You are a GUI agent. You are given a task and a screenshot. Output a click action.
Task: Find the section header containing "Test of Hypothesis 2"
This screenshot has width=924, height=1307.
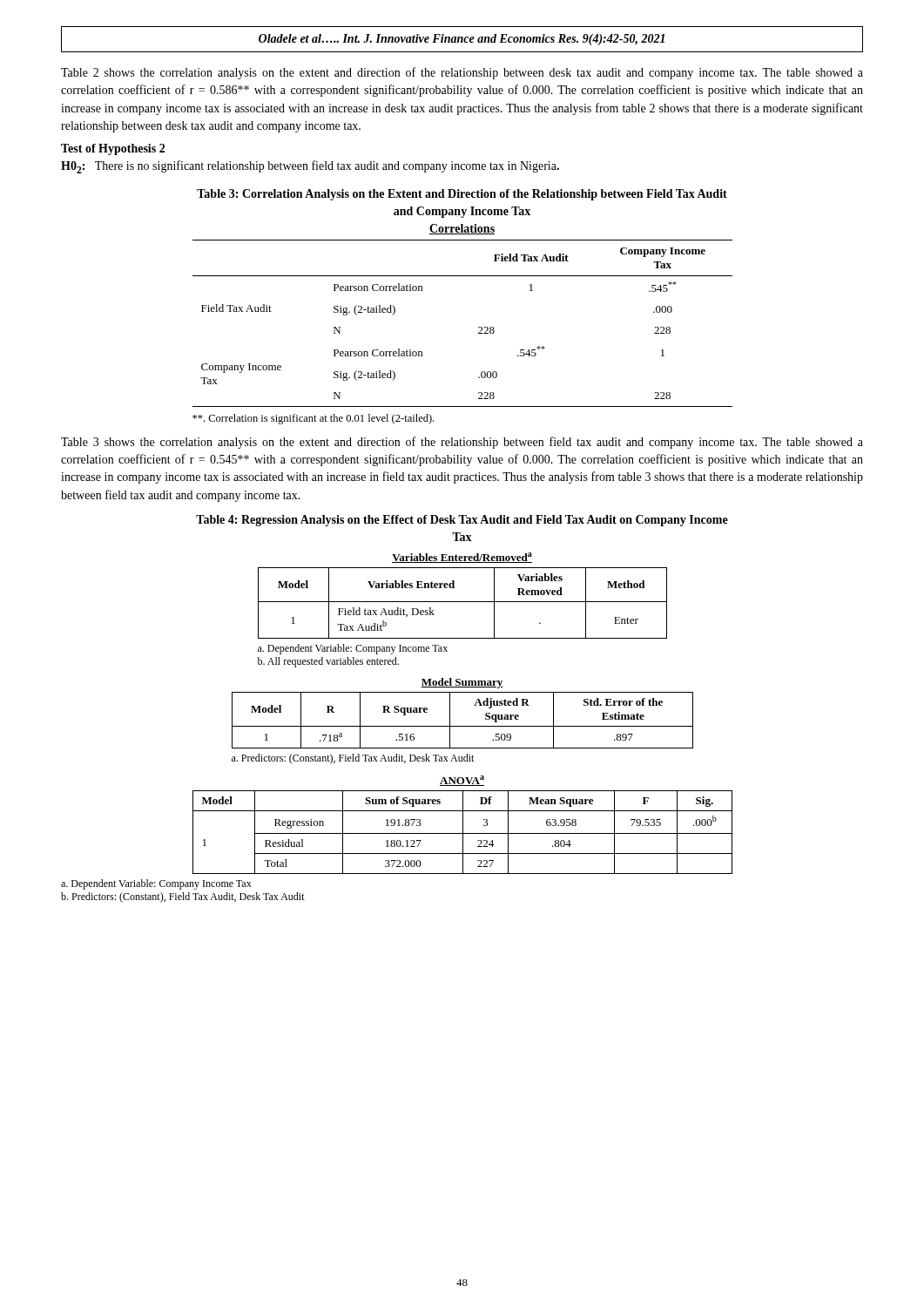click(113, 149)
